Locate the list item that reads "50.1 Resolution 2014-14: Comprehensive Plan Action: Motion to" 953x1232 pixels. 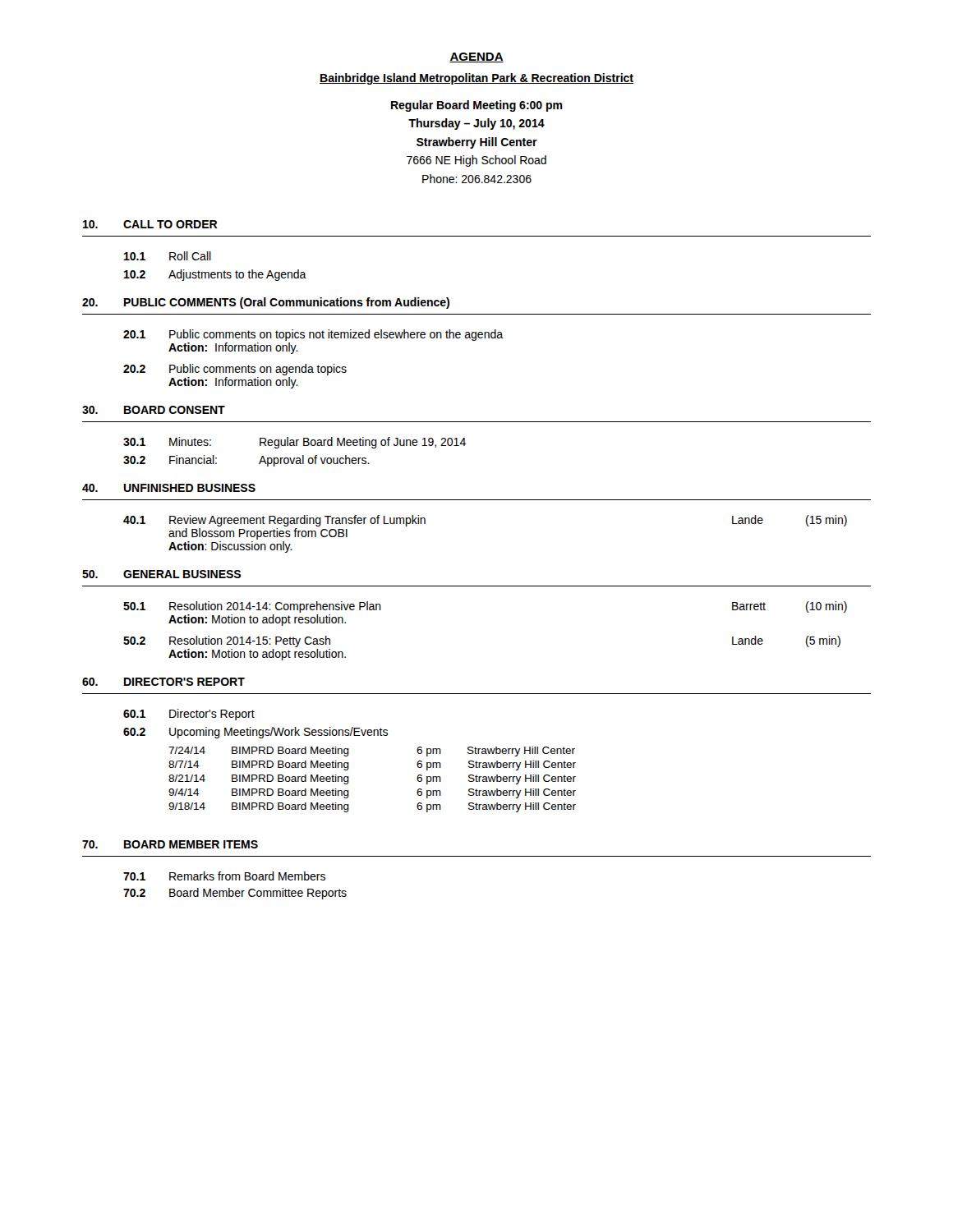[x=277, y=608]
